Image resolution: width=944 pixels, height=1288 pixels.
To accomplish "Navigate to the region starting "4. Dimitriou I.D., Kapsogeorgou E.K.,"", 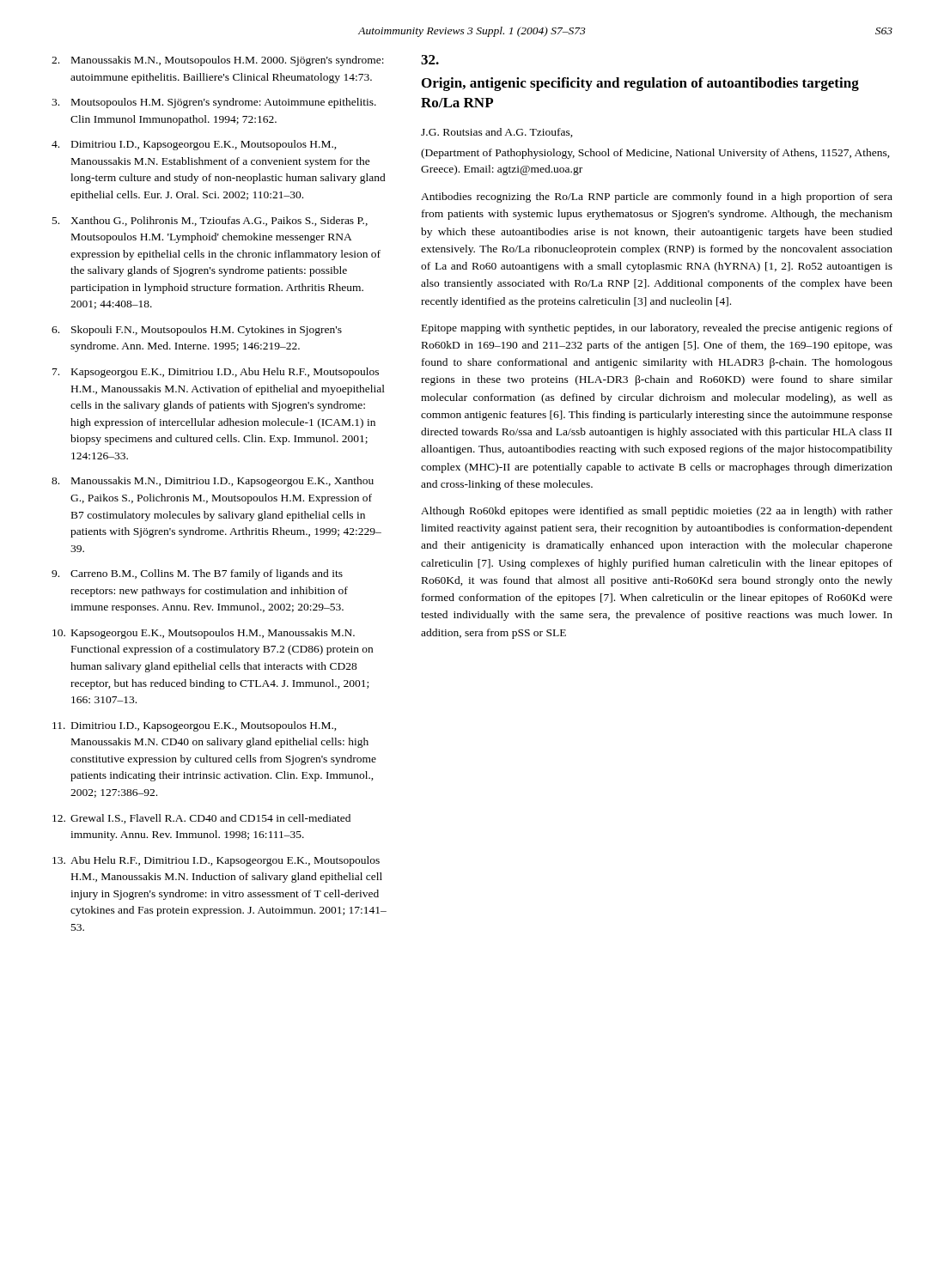I will click(219, 170).
